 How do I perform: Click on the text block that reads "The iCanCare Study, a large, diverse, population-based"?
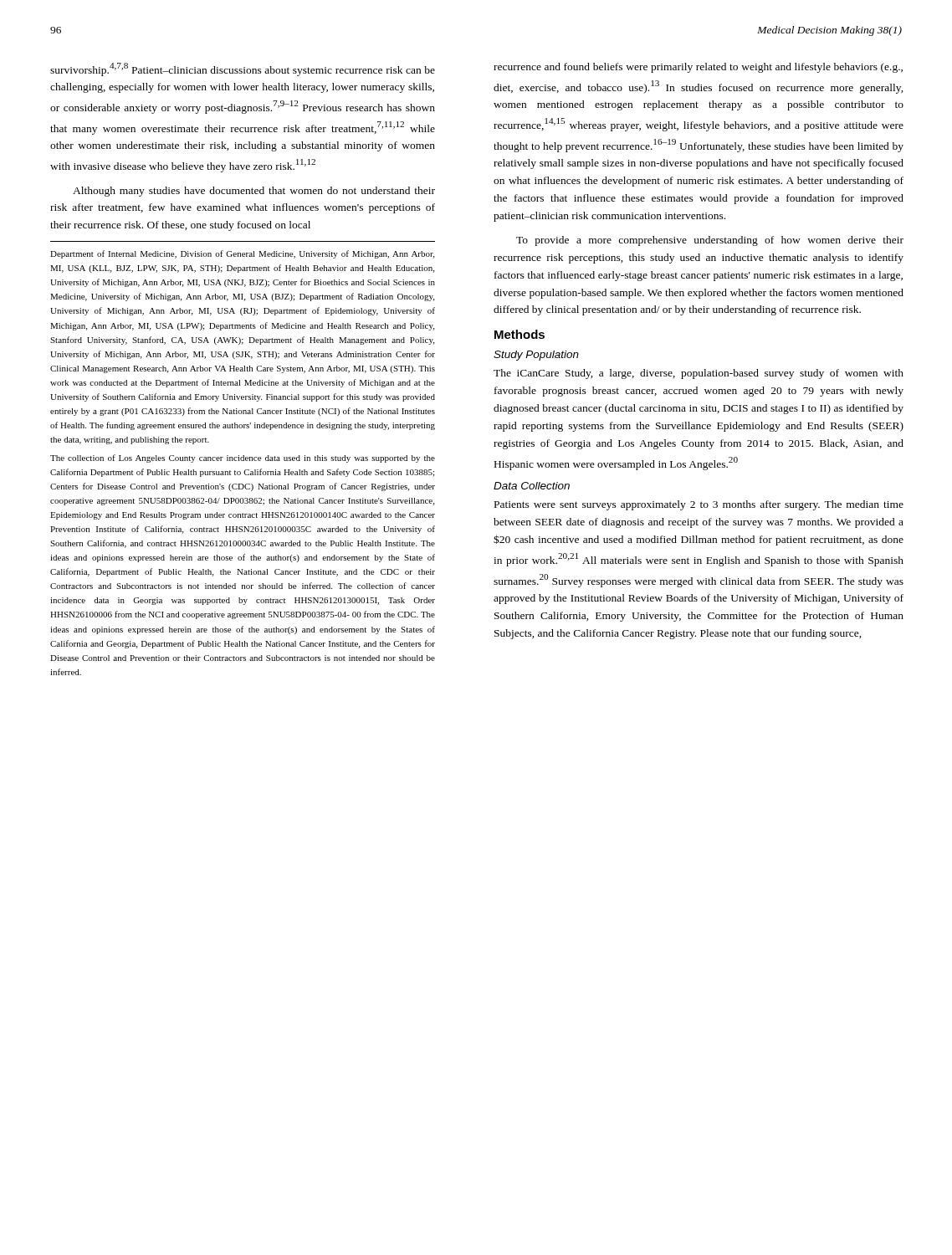(699, 419)
